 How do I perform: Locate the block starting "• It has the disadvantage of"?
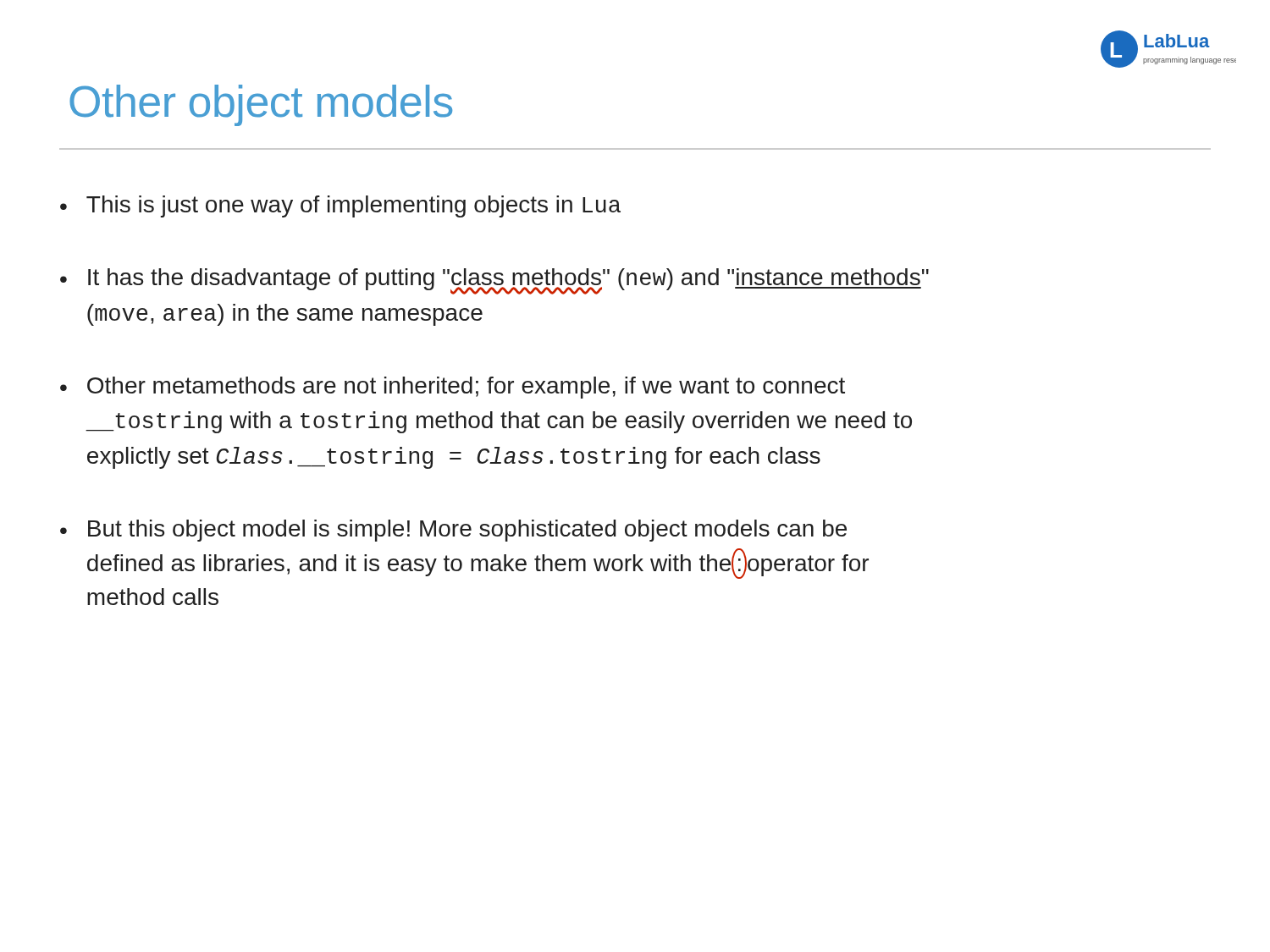pyautogui.click(x=494, y=296)
